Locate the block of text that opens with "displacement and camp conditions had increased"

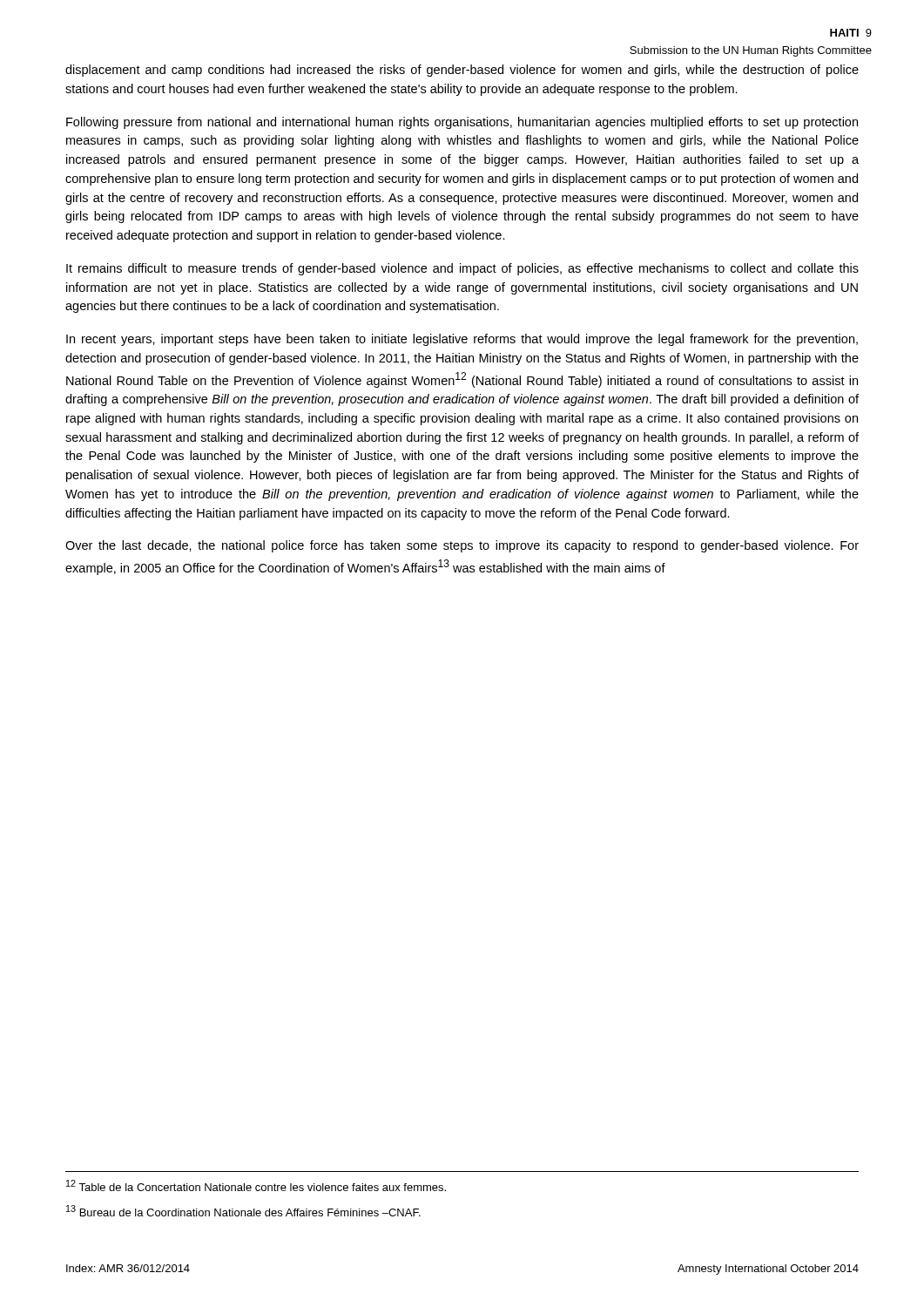coord(462,80)
